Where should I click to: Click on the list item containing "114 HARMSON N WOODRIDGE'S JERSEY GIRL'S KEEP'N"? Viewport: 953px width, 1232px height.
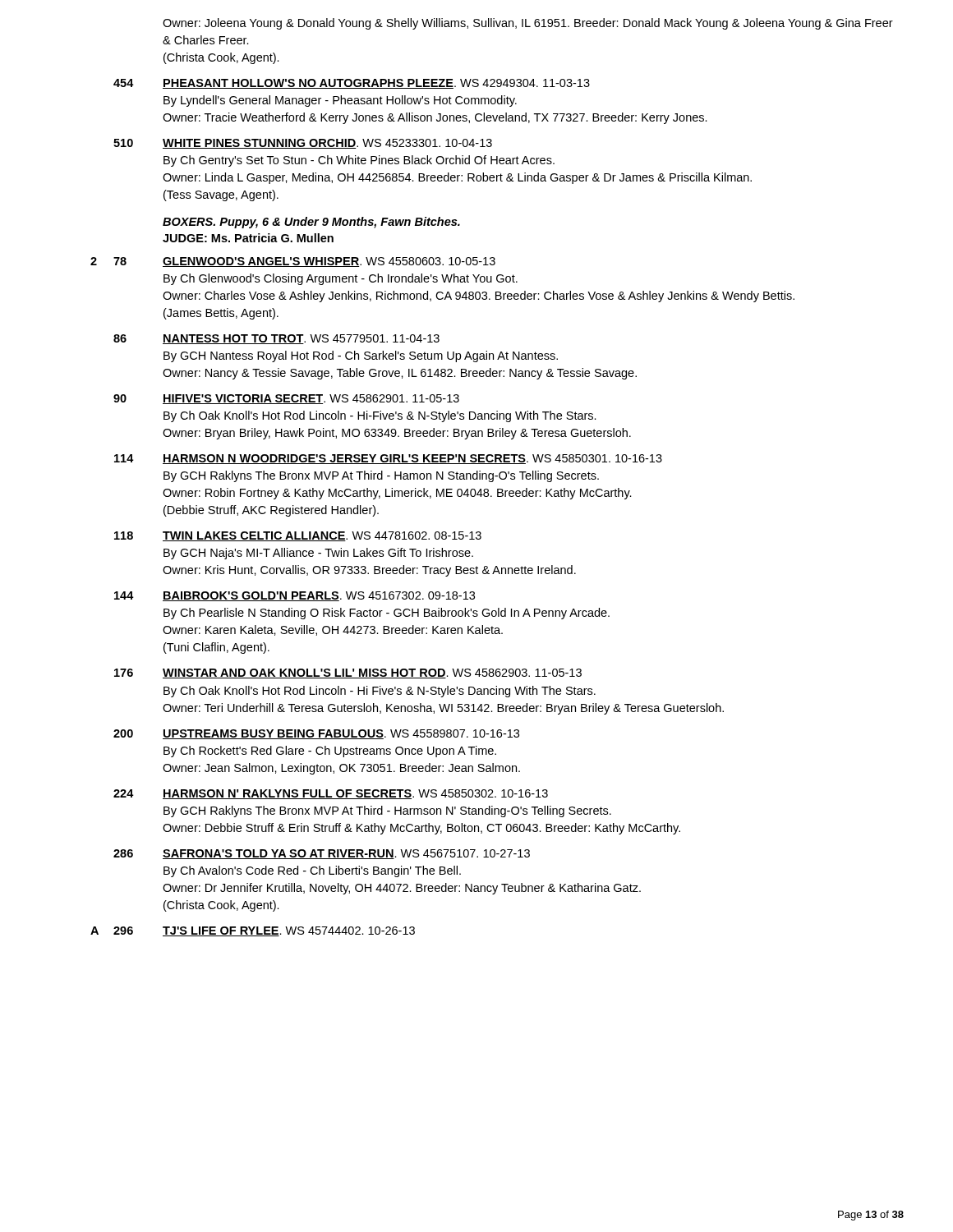(497, 485)
